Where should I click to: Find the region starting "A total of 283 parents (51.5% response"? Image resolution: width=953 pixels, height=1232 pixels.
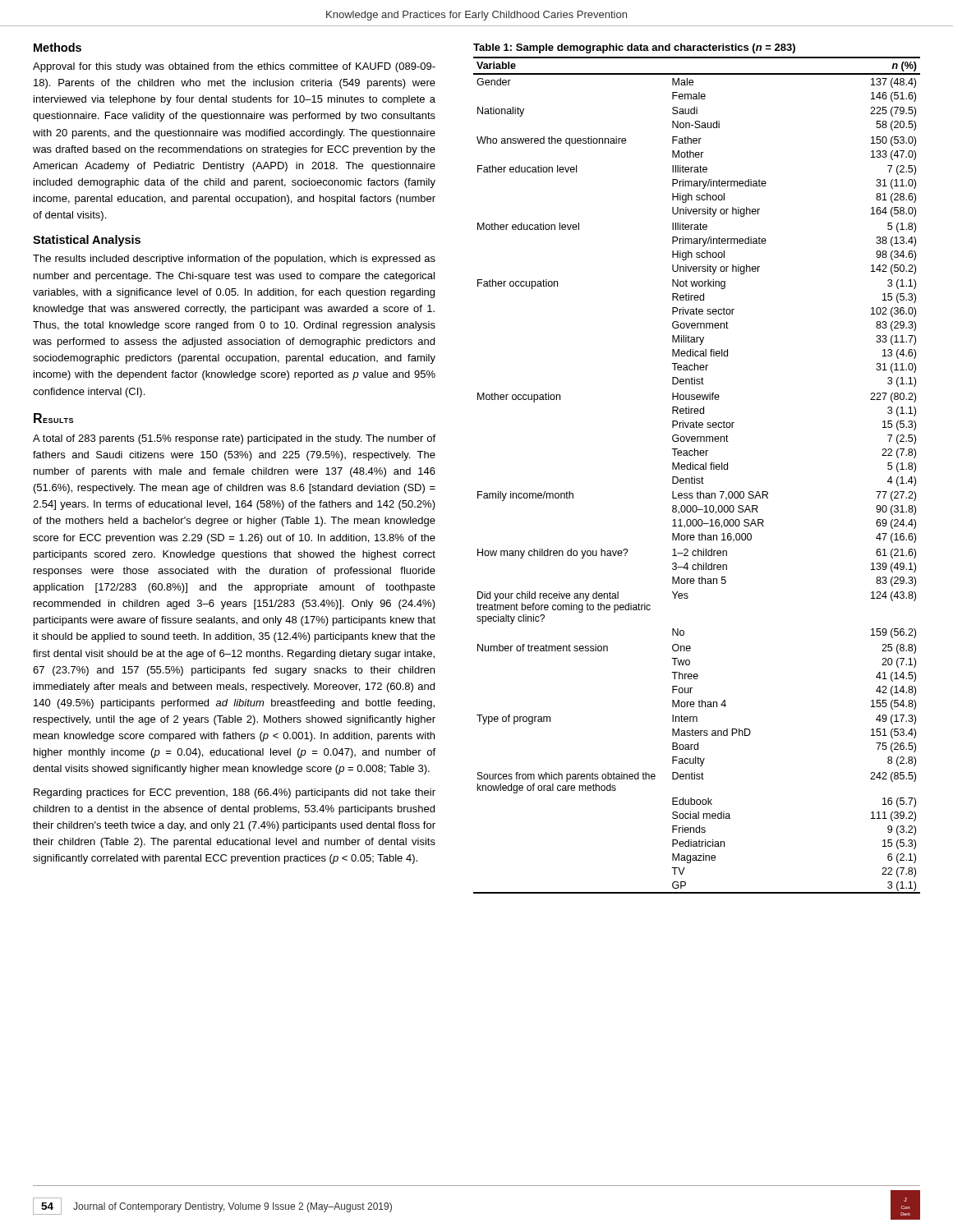click(234, 603)
